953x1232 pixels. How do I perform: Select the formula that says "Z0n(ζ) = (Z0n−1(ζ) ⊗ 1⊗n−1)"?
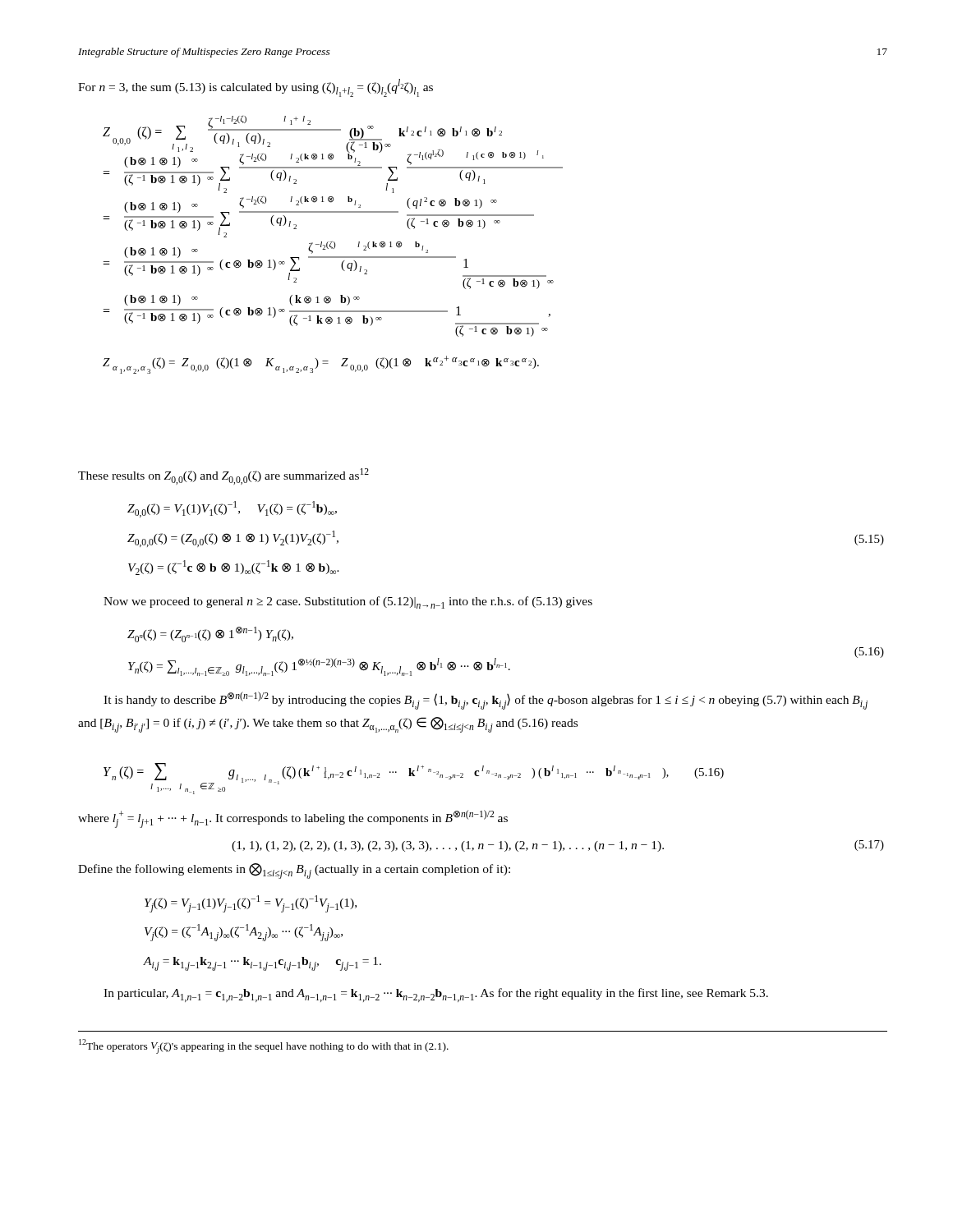[483, 651]
